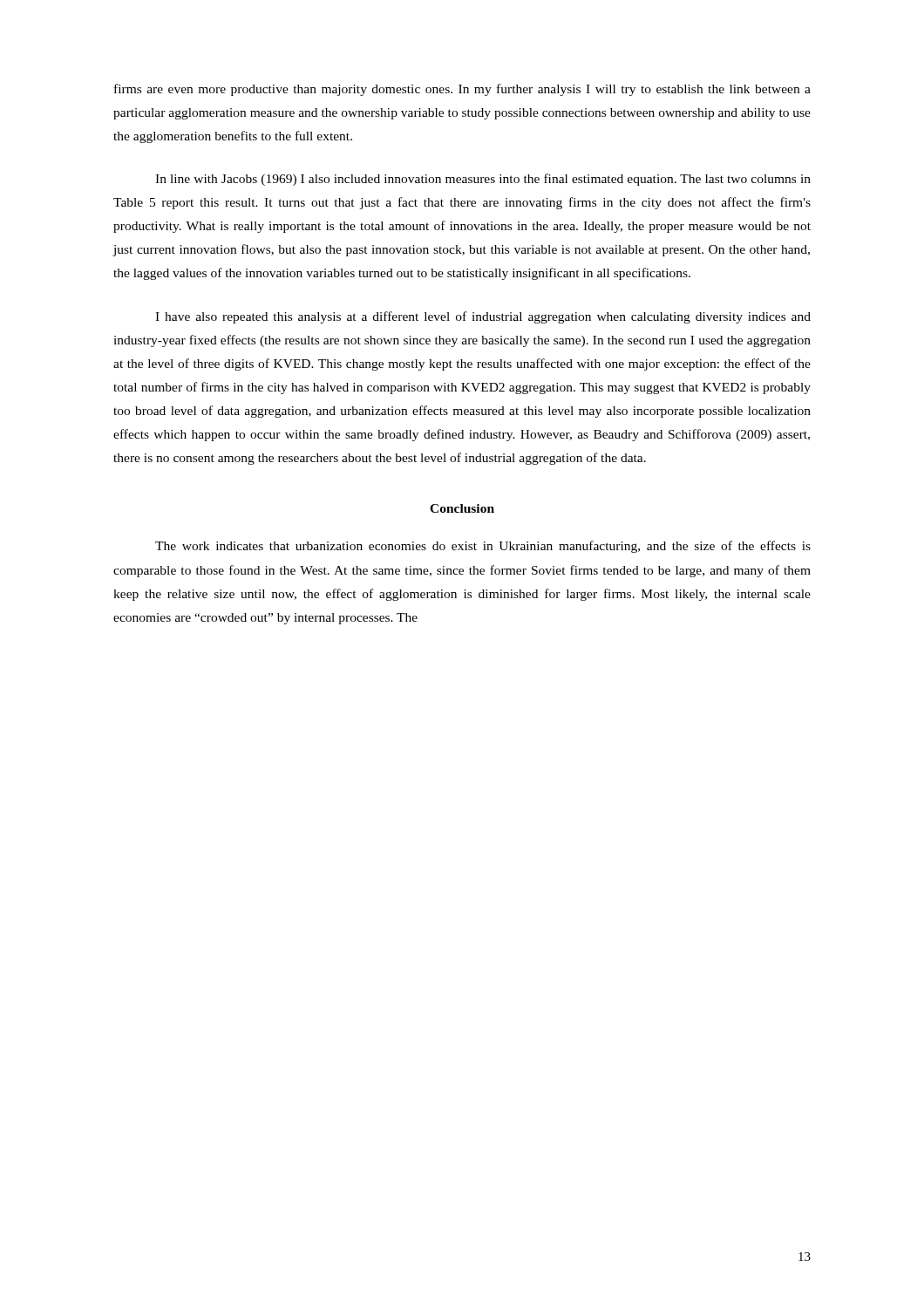
Task: Select the passage starting "firms are even more productive than majority domestic"
Action: point(462,273)
